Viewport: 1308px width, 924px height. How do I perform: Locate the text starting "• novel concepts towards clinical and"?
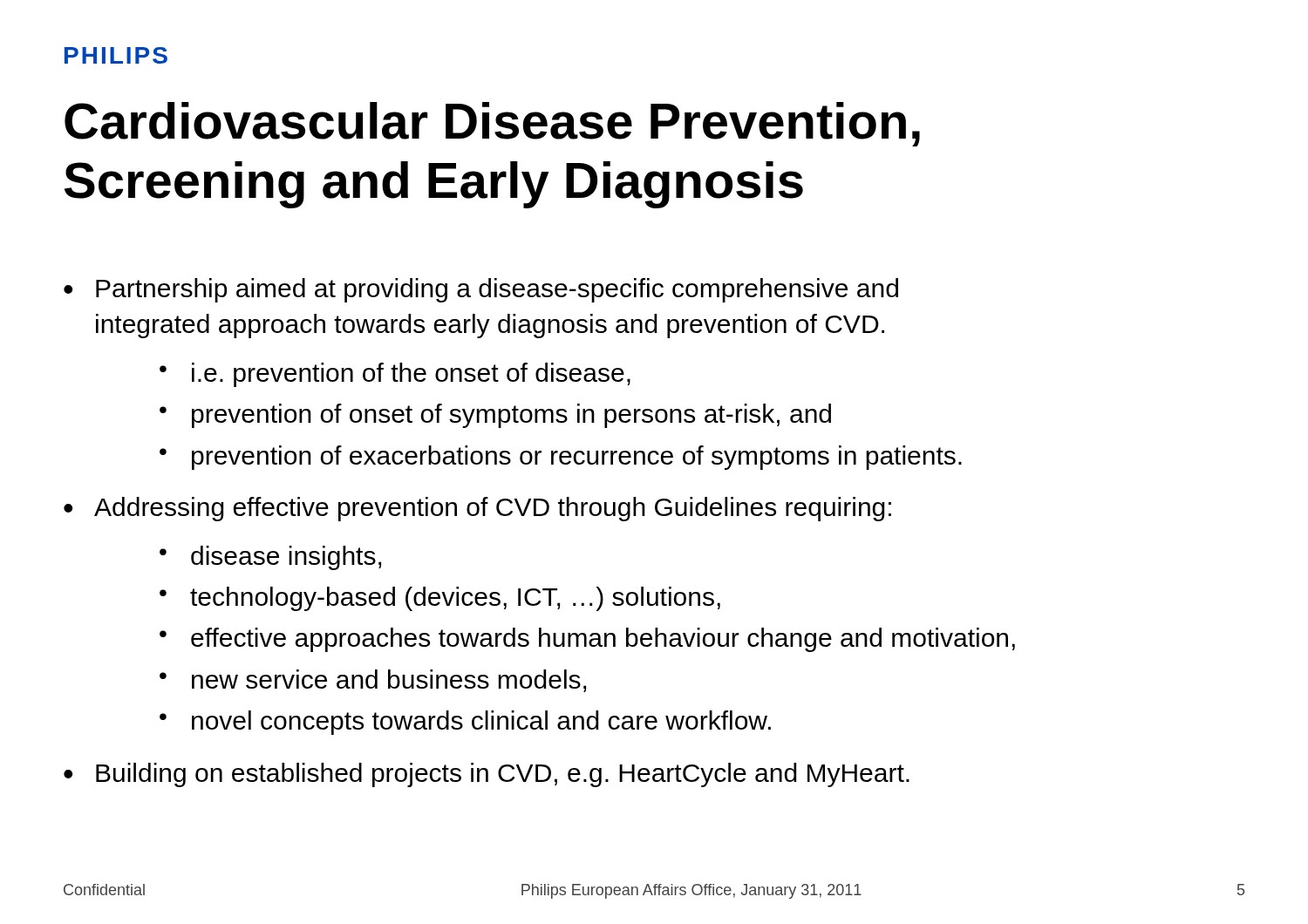click(x=466, y=721)
